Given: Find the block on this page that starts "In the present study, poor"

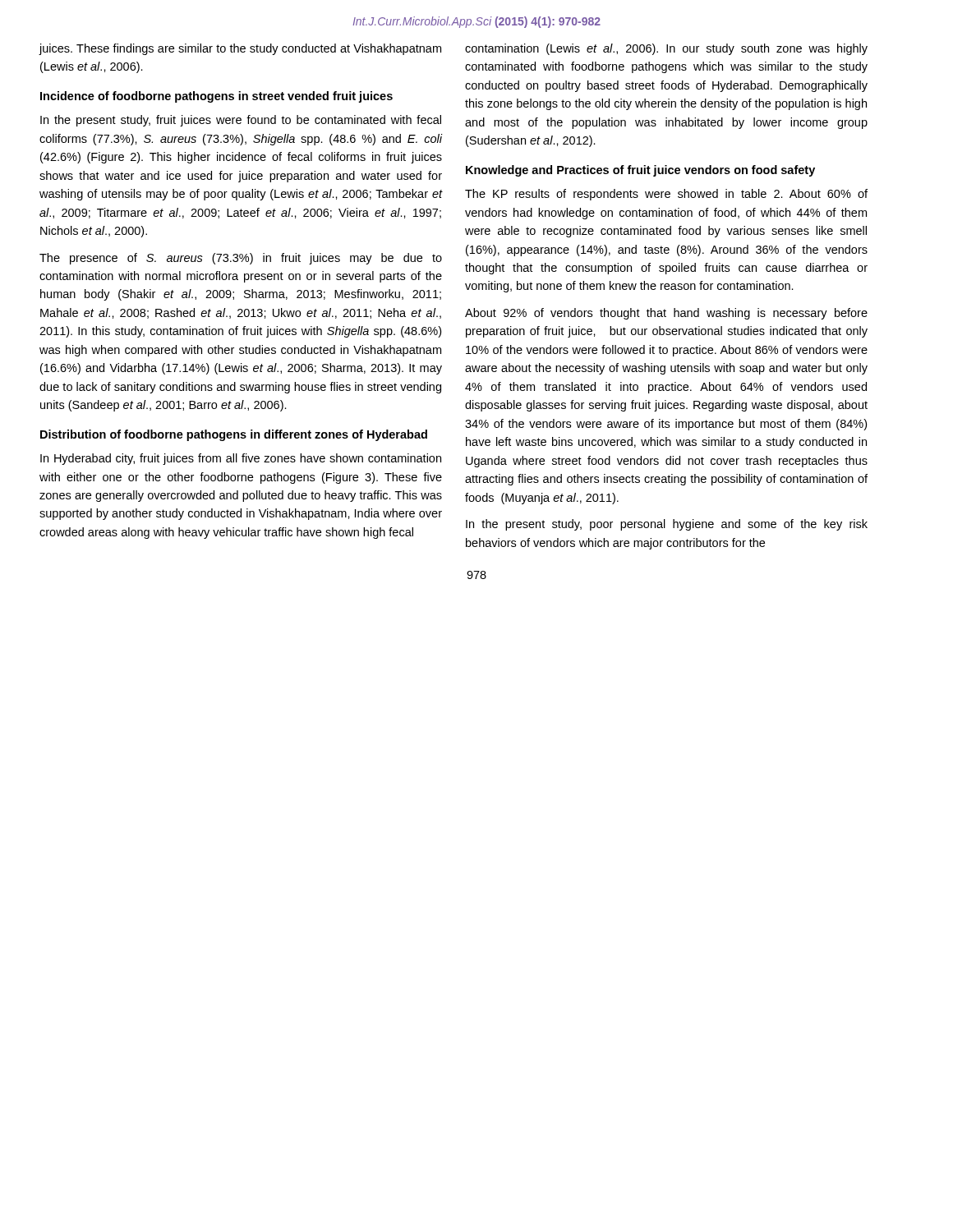Looking at the screenshot, I should point(666,534).
